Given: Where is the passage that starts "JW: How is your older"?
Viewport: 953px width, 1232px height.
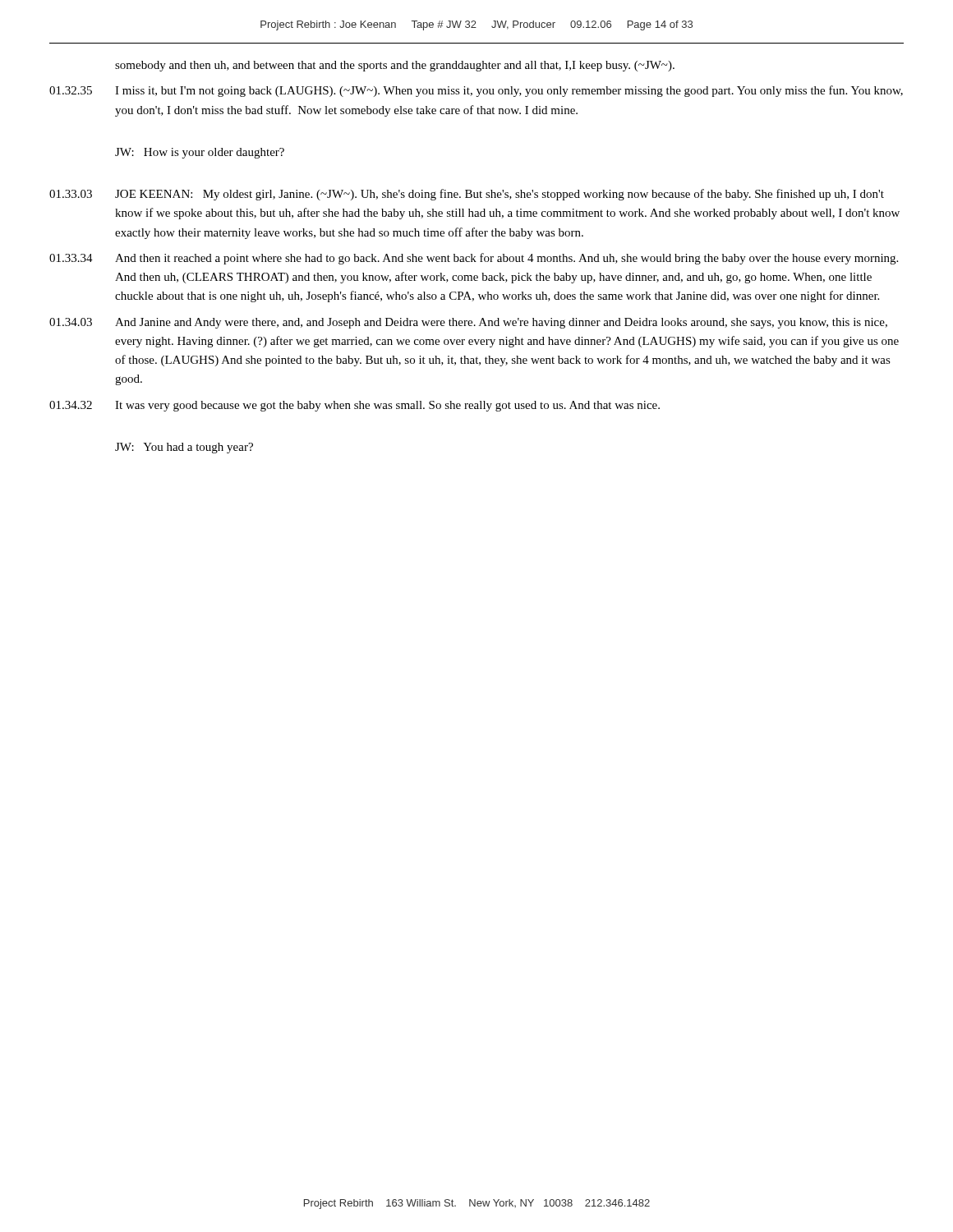Looking at the screenshot, I should [200, 152].
